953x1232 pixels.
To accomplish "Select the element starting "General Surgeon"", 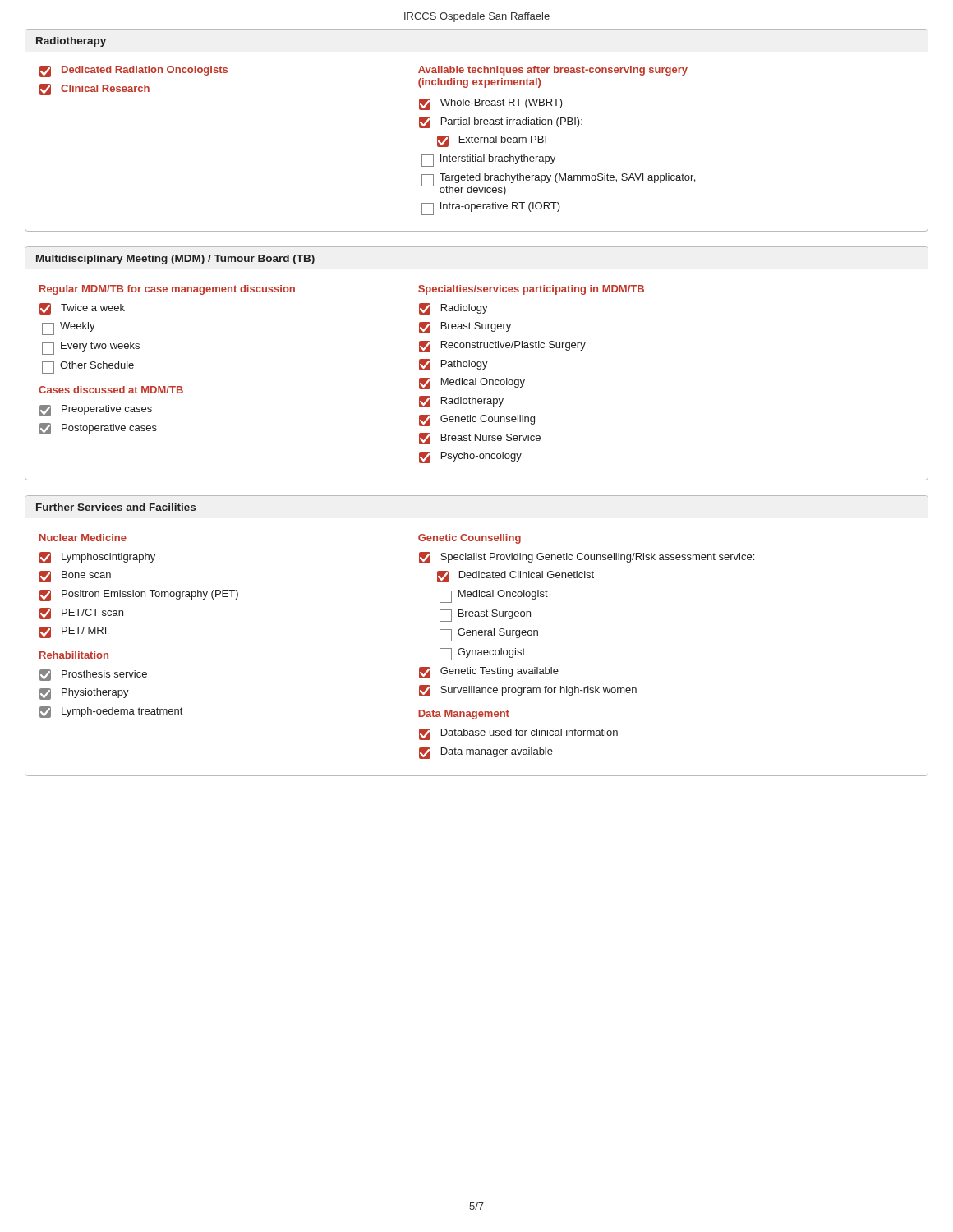I will 489,634.
